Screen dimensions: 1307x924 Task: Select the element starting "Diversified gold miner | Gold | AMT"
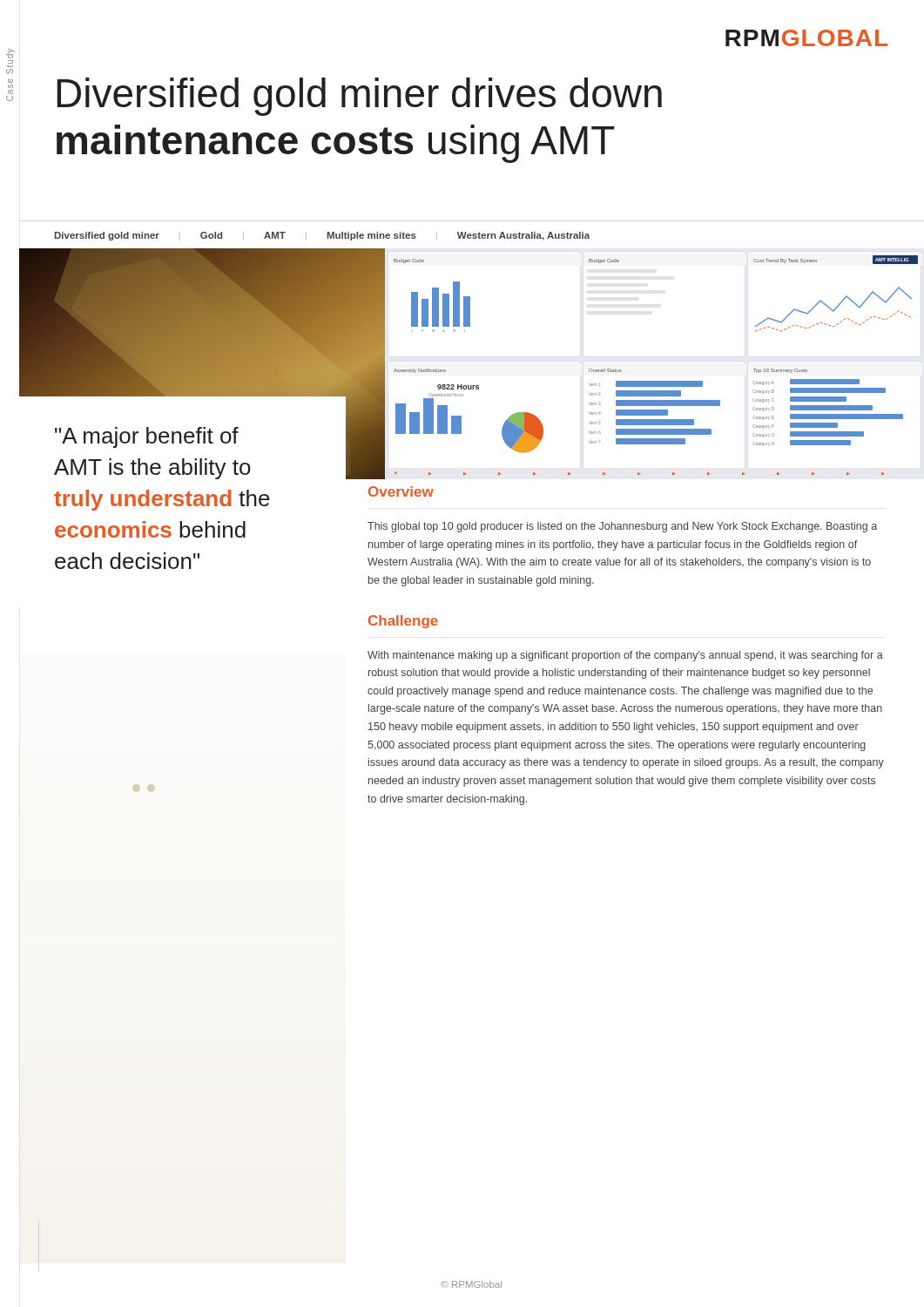tap(322, 235)
